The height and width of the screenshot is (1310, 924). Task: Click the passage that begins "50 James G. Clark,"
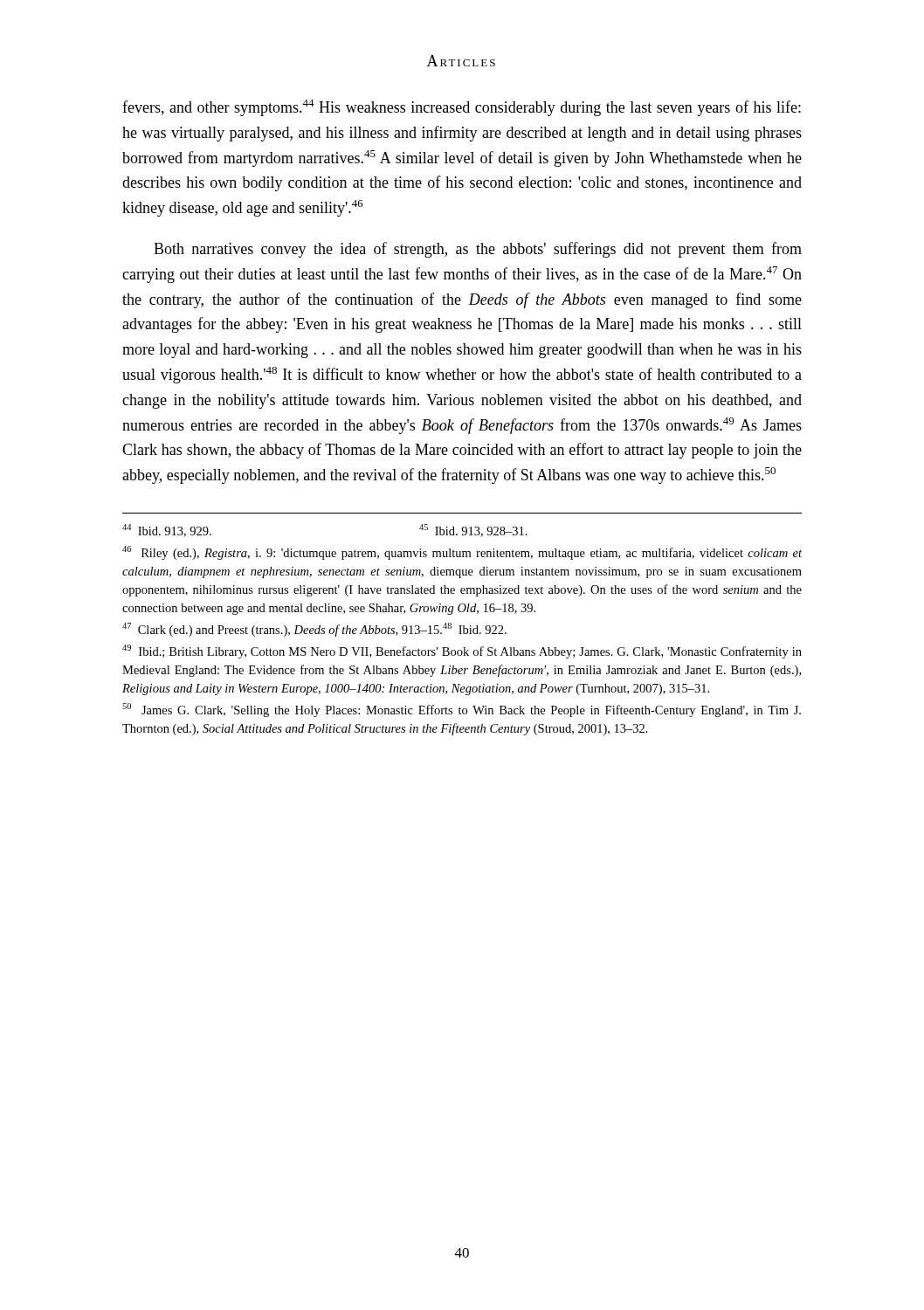tap(462, 720)
